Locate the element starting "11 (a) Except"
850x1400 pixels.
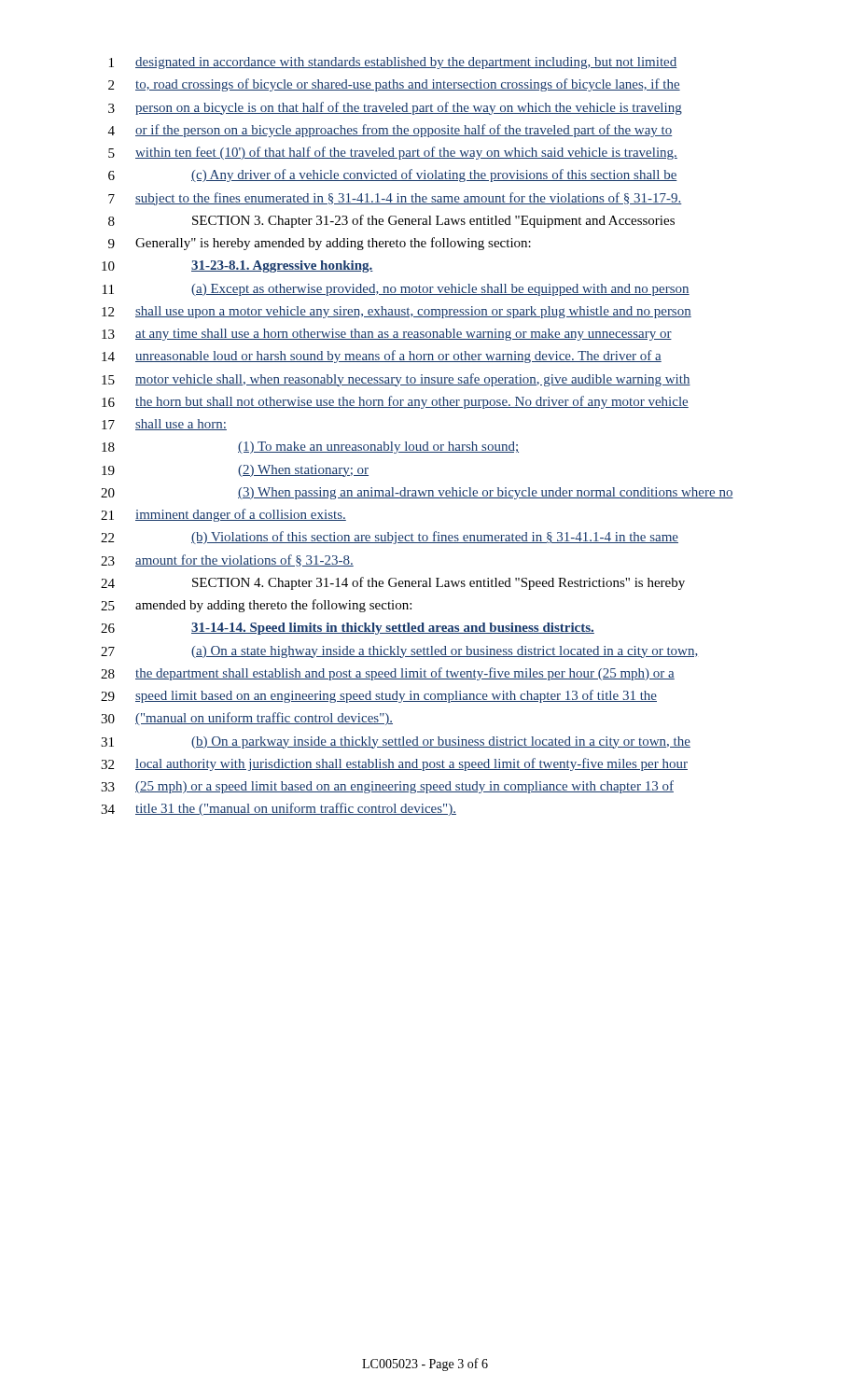pos(425,289)
